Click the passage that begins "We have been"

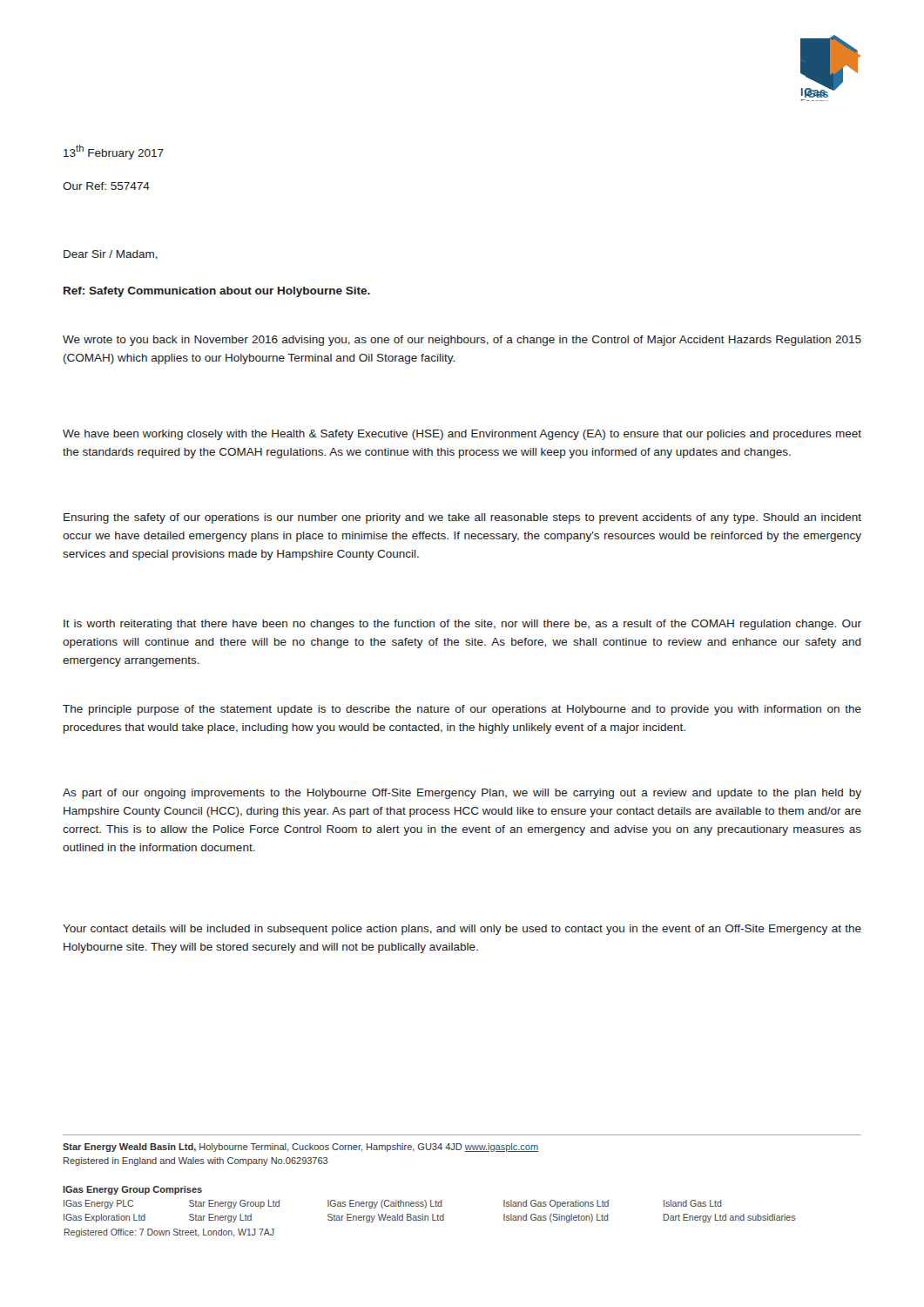coord(462,443)
